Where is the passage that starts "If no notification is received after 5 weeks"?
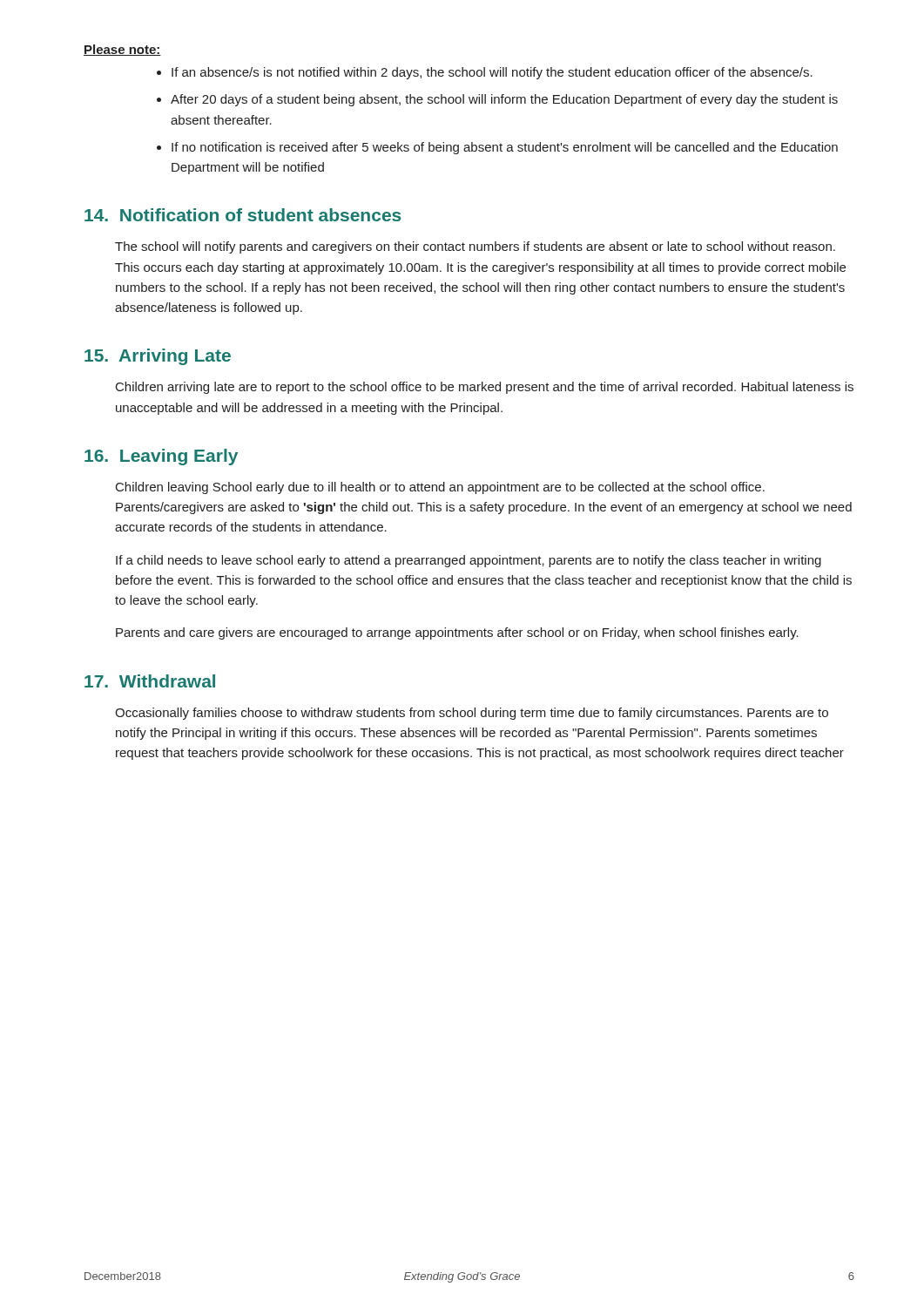 [x=504, y=157]
